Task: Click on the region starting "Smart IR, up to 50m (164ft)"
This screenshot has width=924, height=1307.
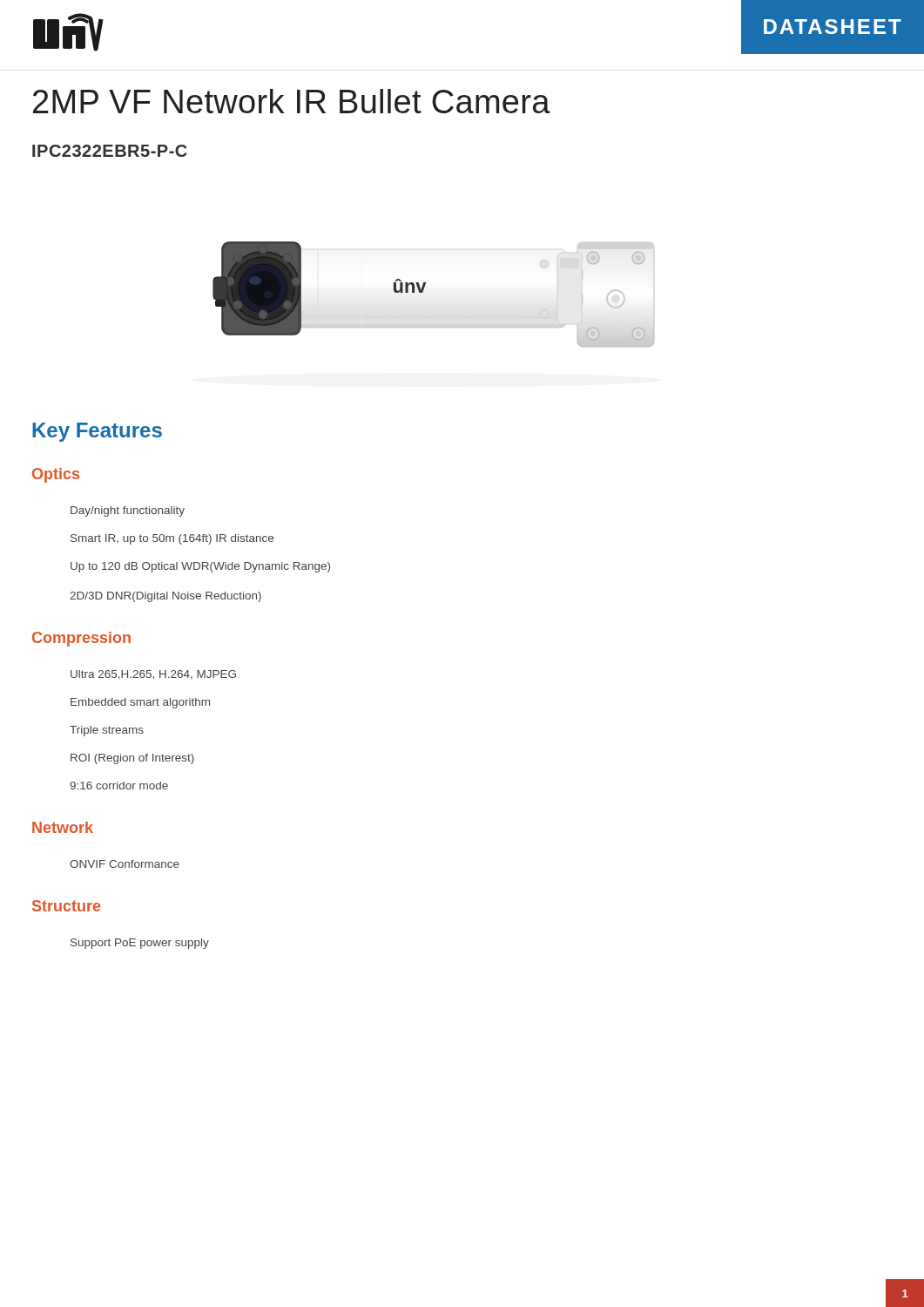Action: [x=172, y=538]
